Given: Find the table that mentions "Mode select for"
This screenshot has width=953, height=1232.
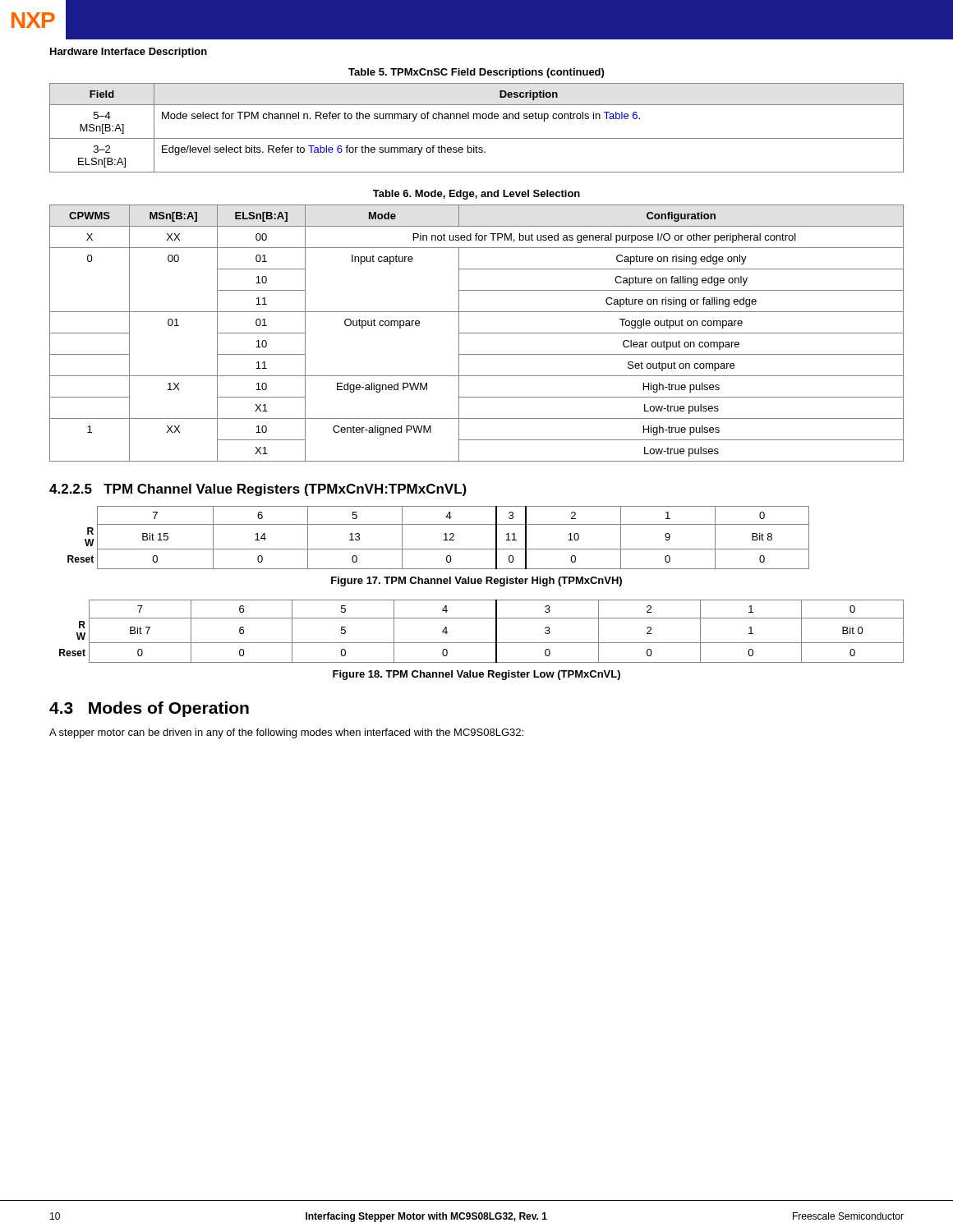Looking at the screenshot, I should pos(476,128).
